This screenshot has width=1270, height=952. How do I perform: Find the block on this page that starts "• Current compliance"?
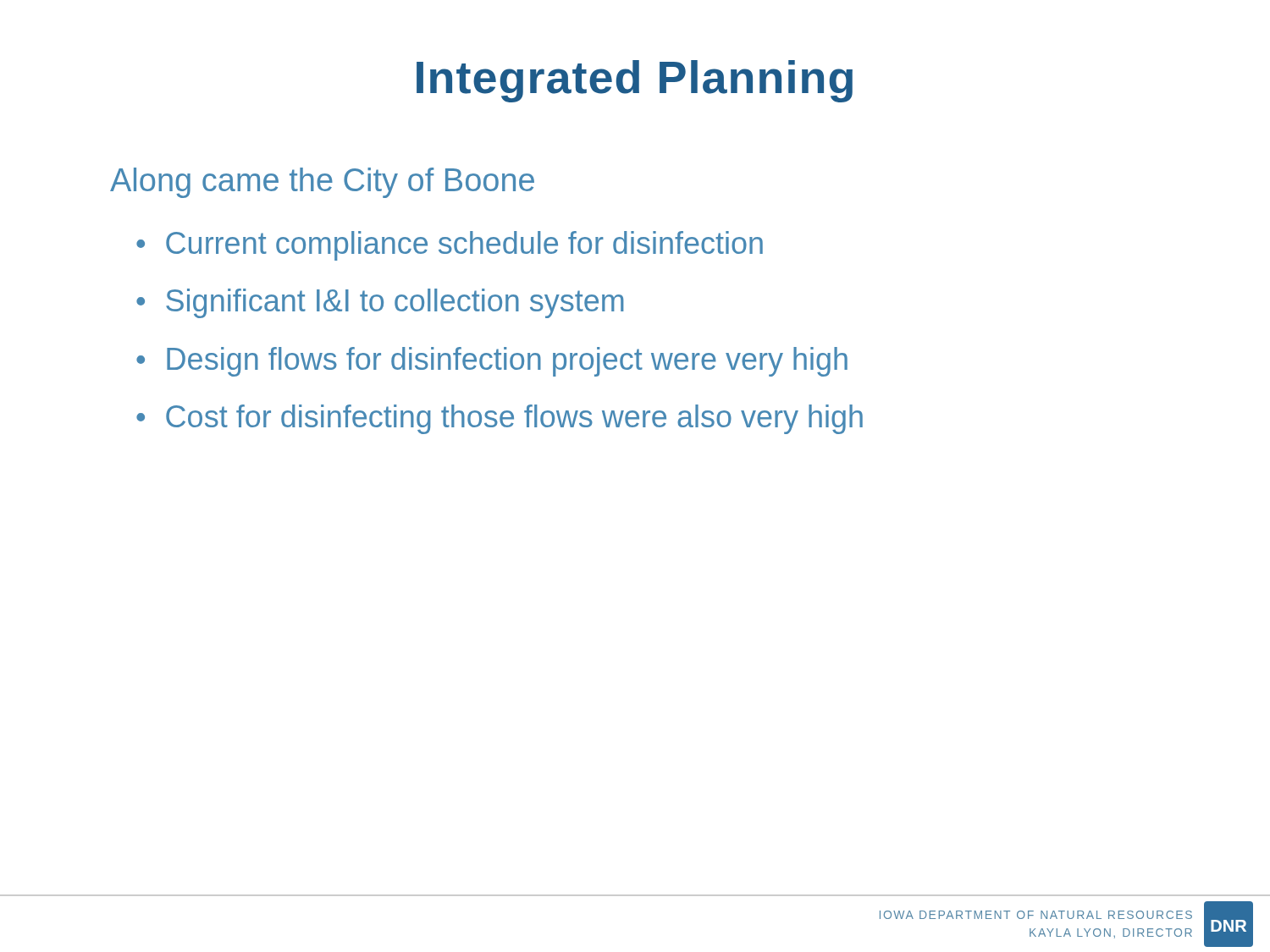[x=703, y=244]
